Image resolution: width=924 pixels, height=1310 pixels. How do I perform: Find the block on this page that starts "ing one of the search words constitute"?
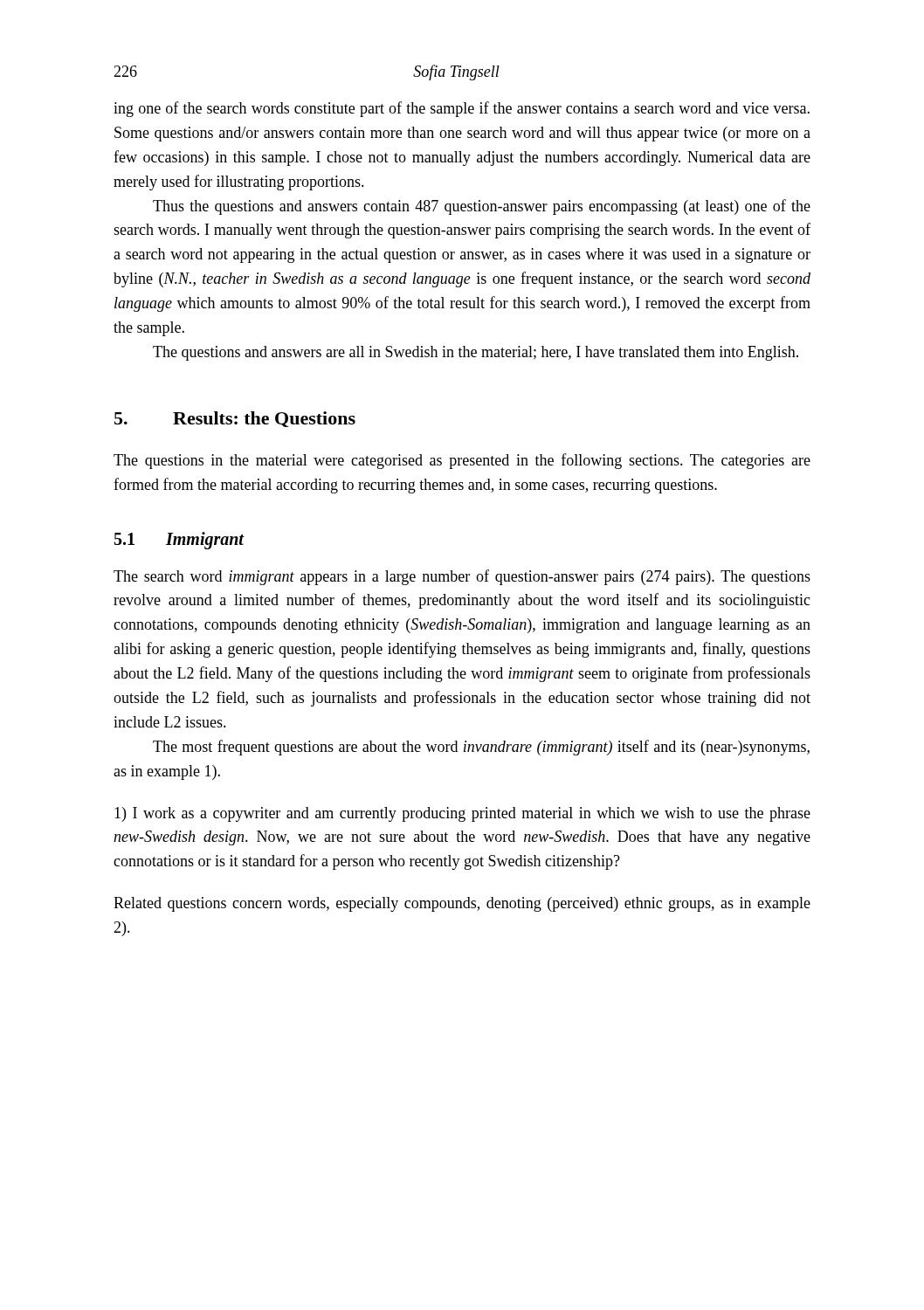(462, 231)
